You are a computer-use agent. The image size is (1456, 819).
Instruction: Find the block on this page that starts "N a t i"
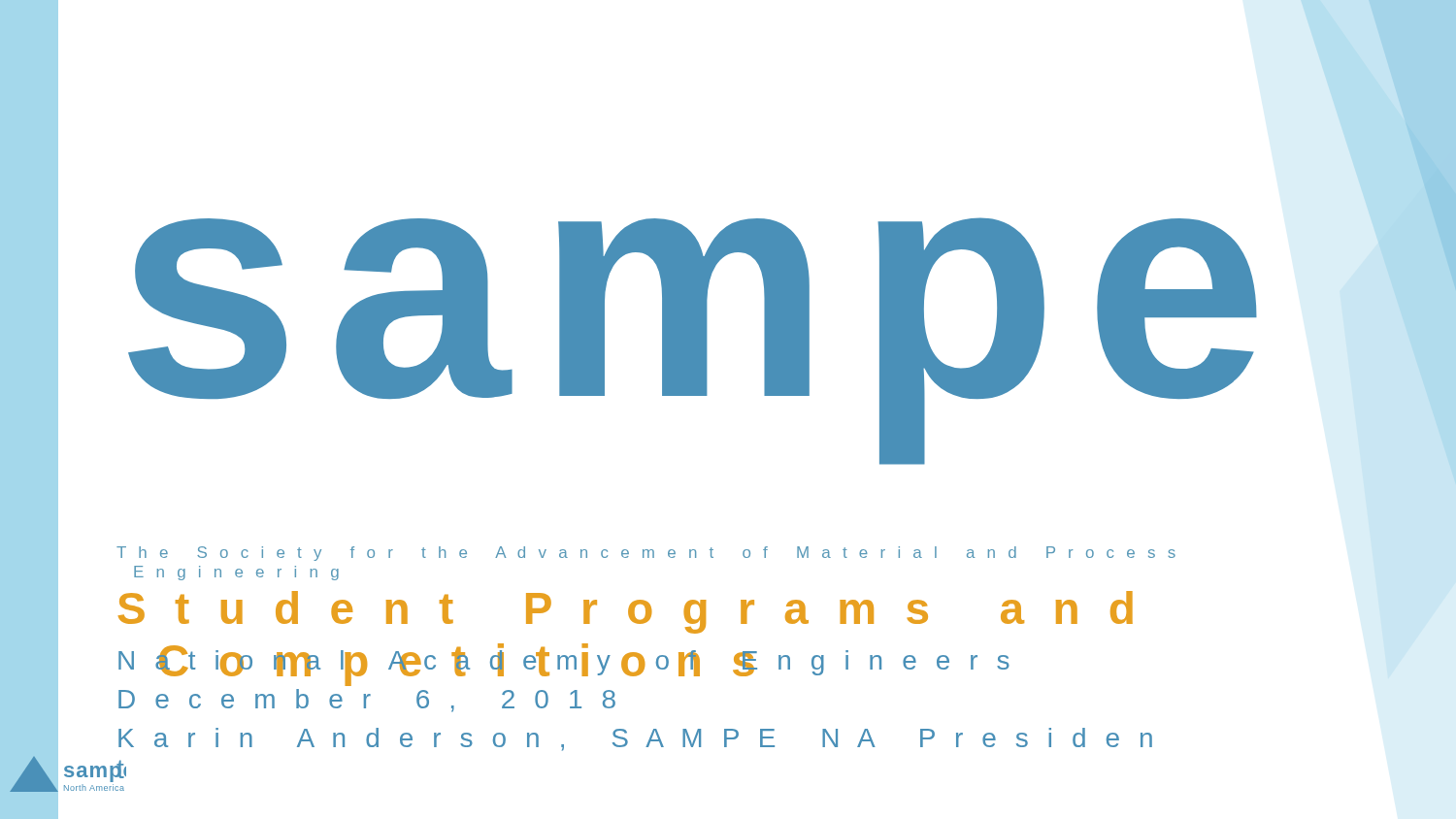coord(566,660)
